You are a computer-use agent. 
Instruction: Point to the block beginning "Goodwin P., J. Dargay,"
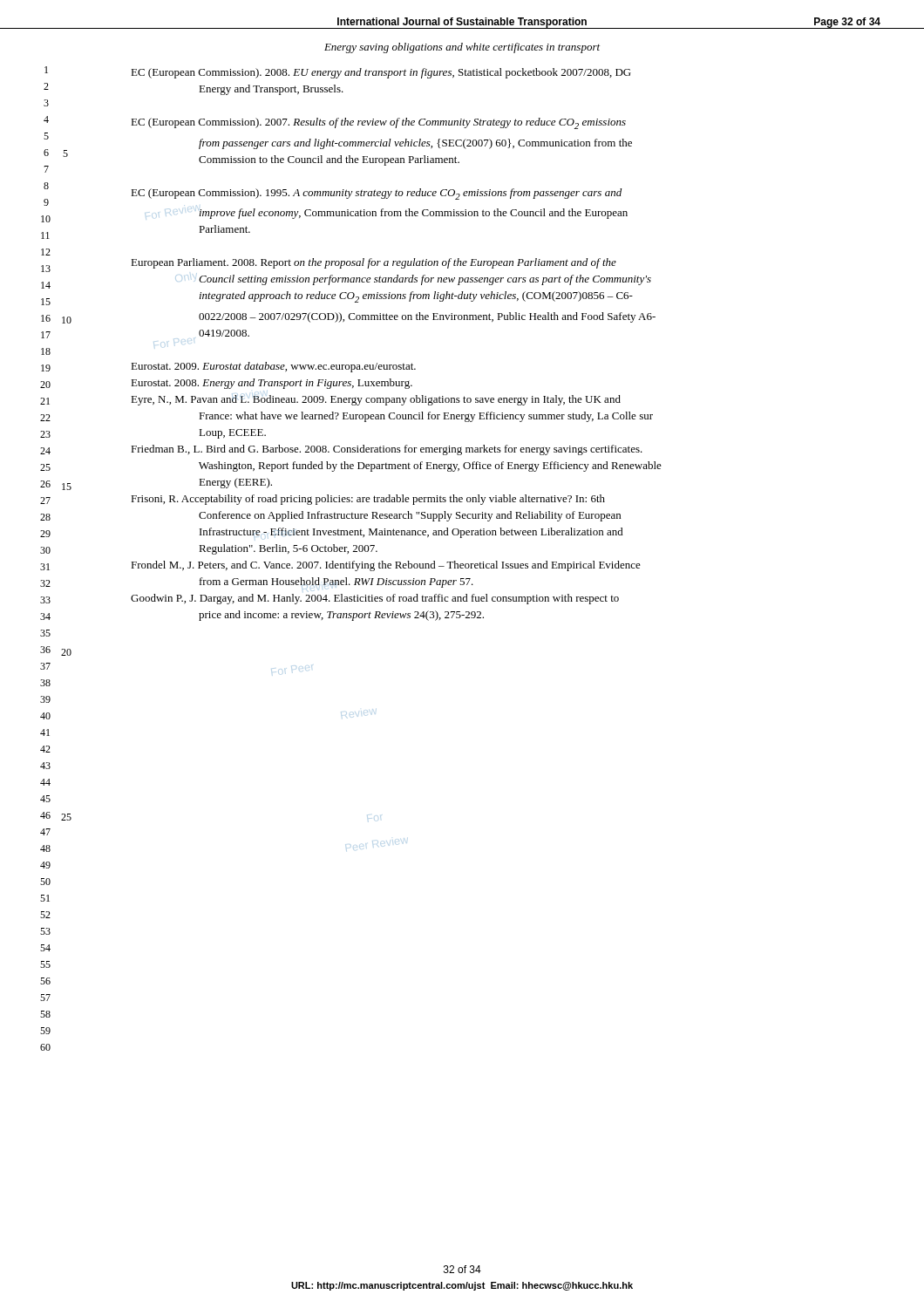point(375,606)
